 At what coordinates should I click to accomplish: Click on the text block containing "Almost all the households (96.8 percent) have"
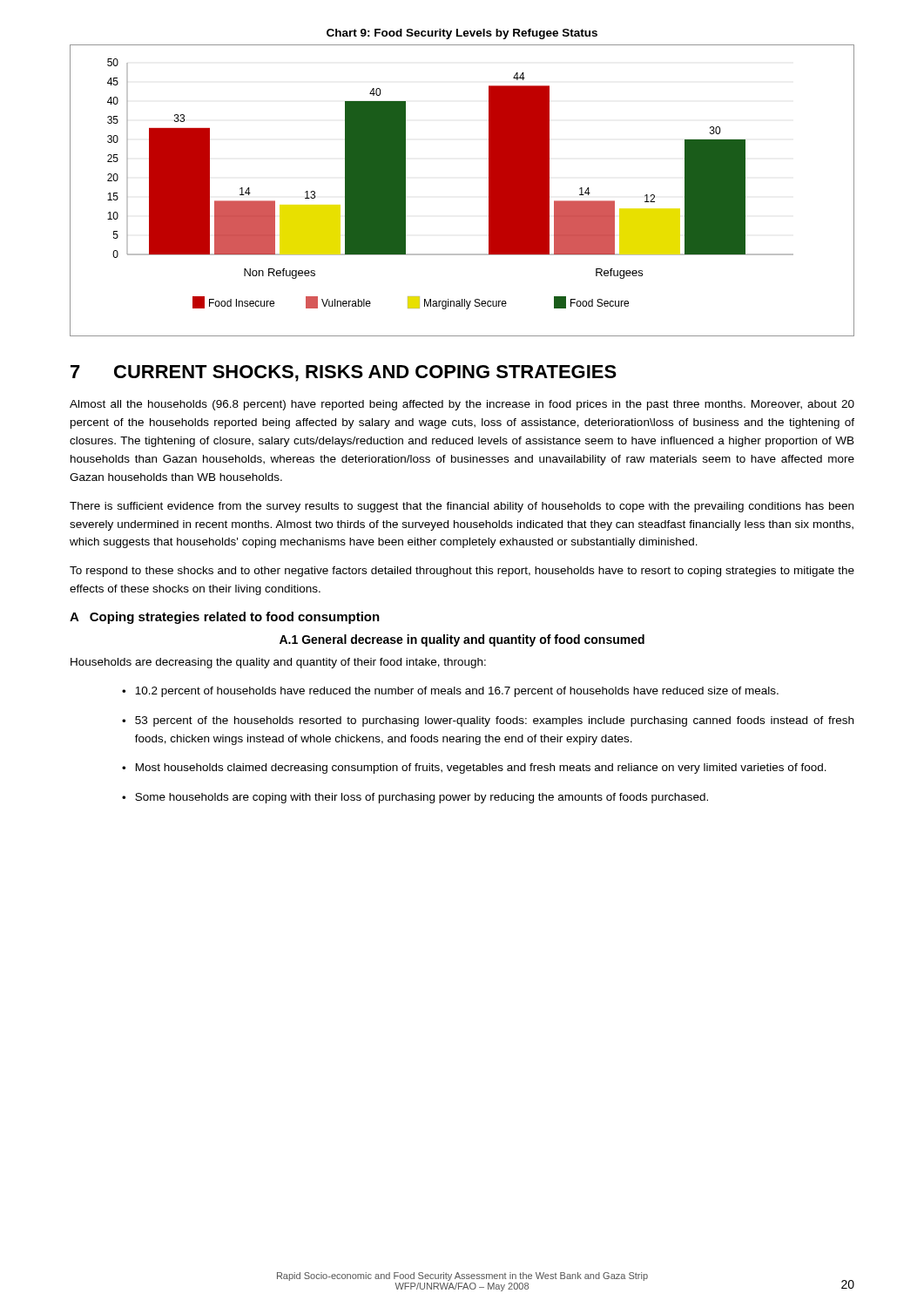point(462,440)
